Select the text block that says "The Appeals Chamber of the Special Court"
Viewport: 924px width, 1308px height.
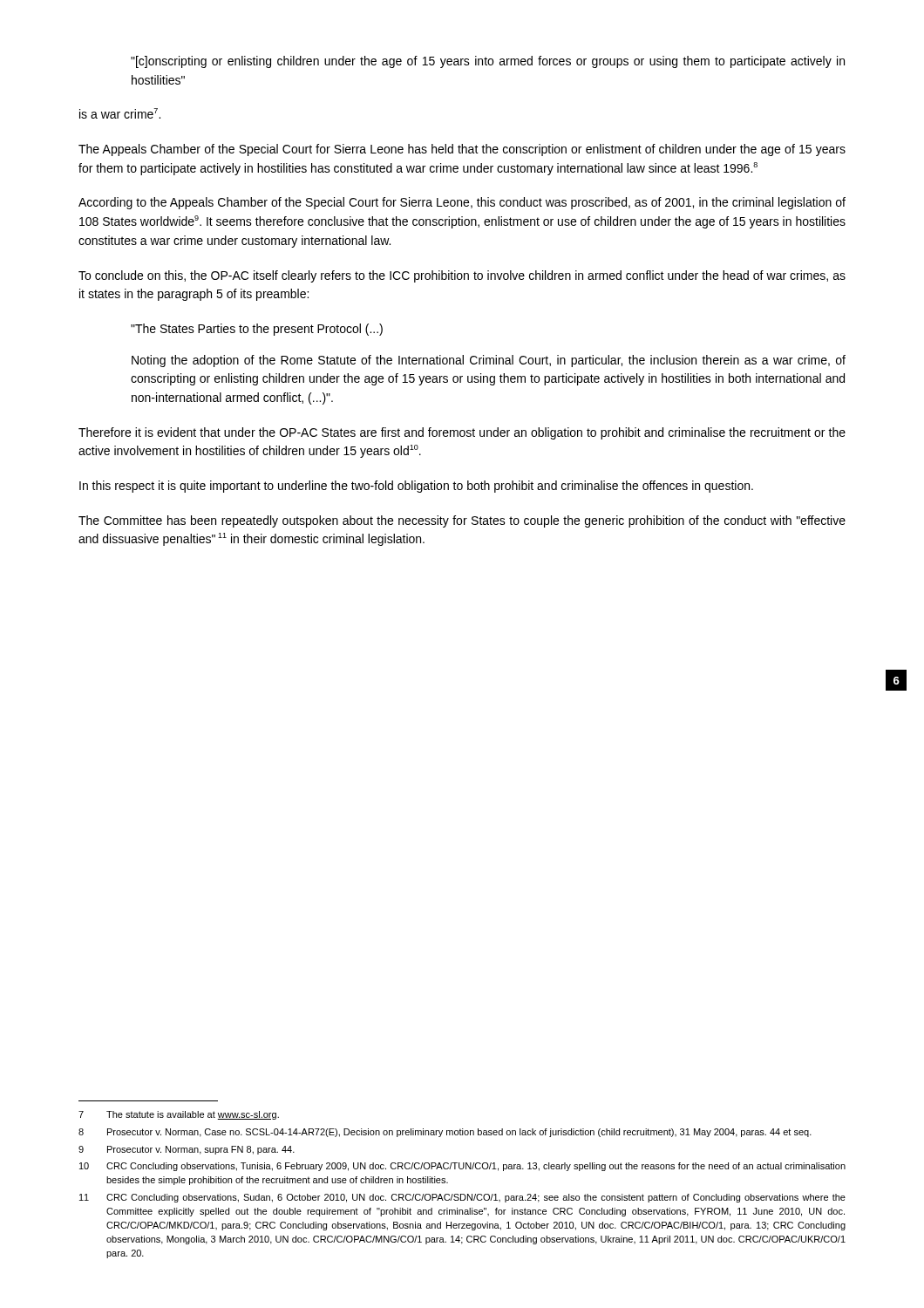click(462, 159)
